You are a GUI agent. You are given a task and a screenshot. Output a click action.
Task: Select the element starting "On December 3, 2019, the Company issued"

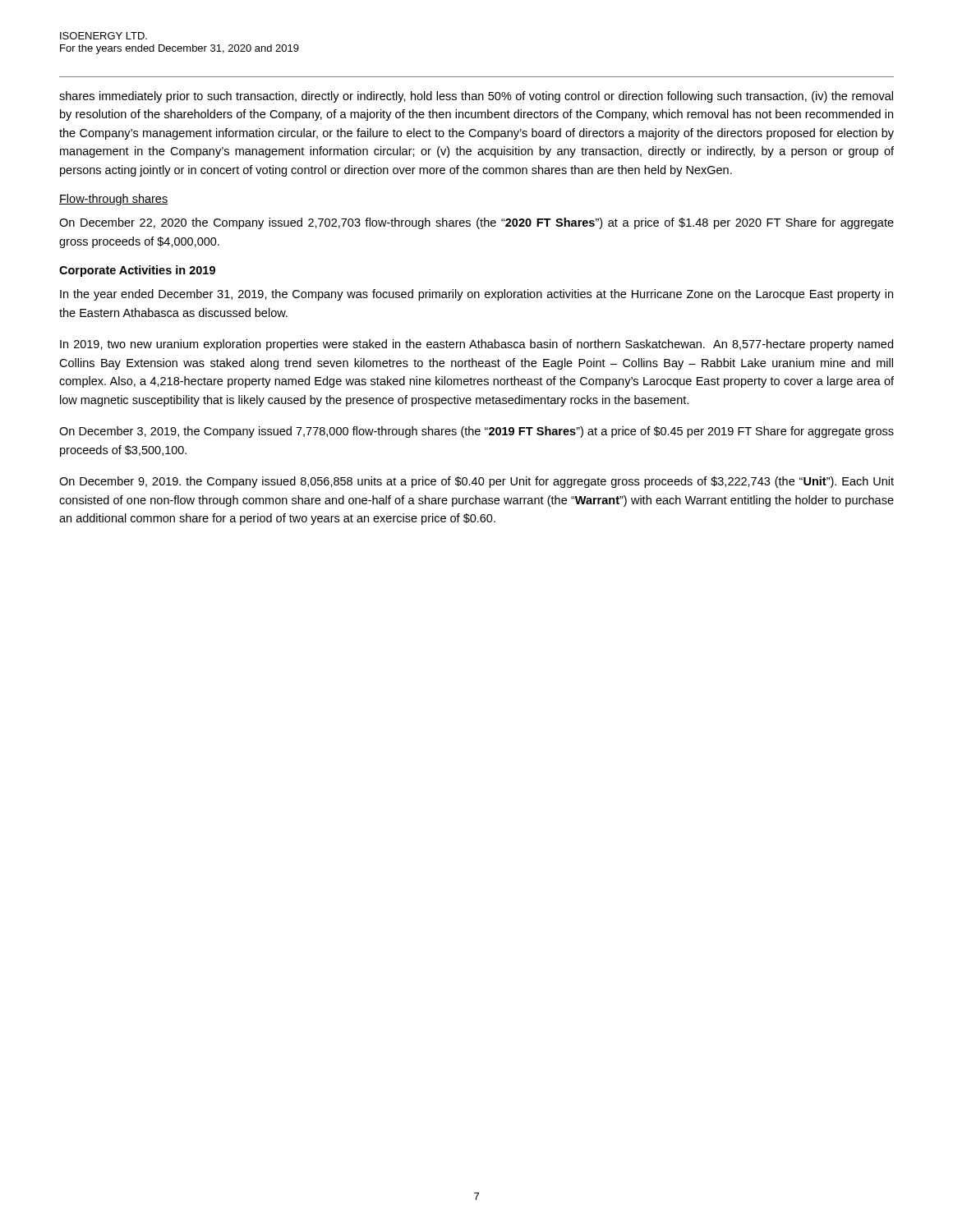[476, 441]
